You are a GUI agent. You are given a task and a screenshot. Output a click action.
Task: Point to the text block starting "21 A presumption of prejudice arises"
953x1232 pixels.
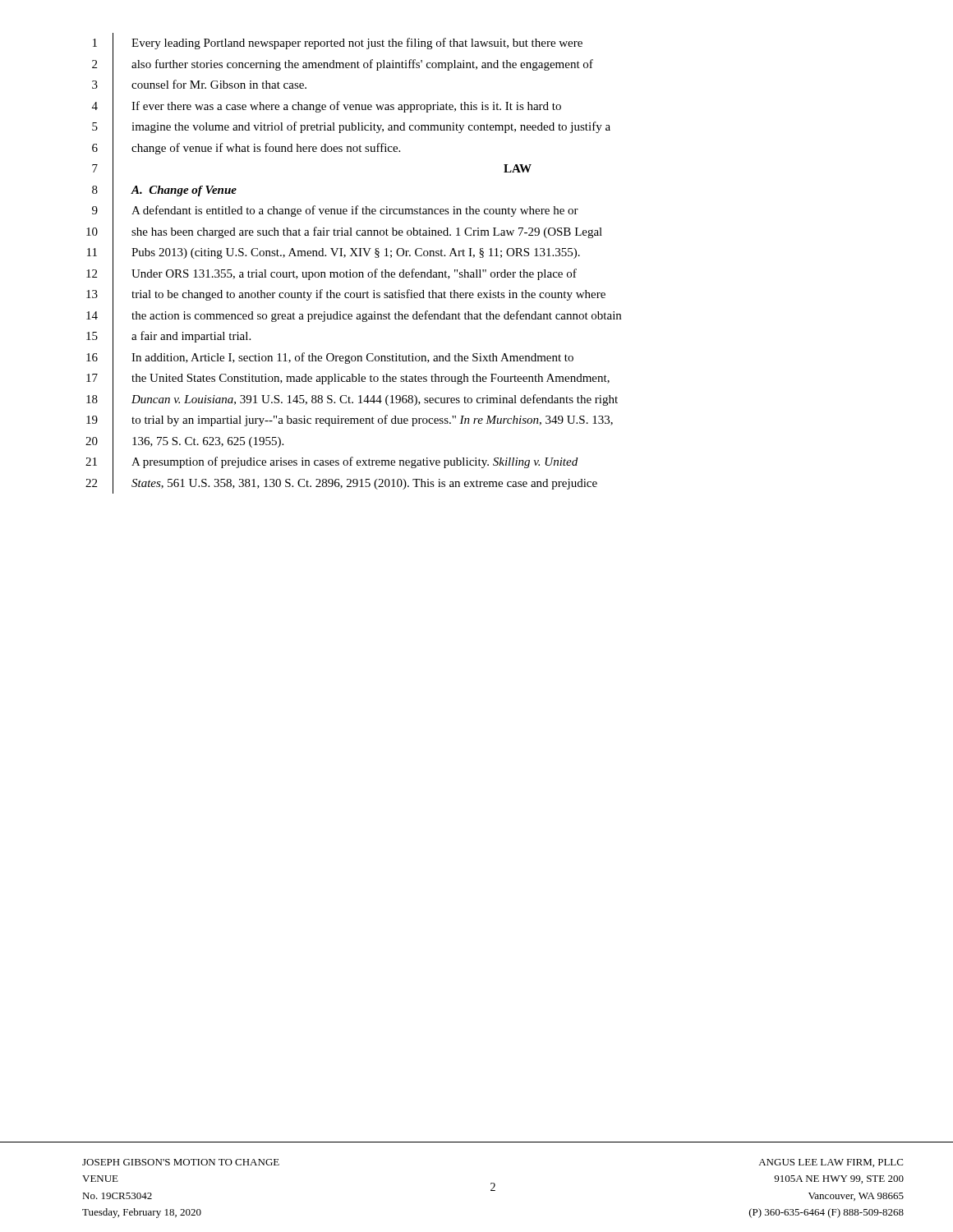(493, 462)
